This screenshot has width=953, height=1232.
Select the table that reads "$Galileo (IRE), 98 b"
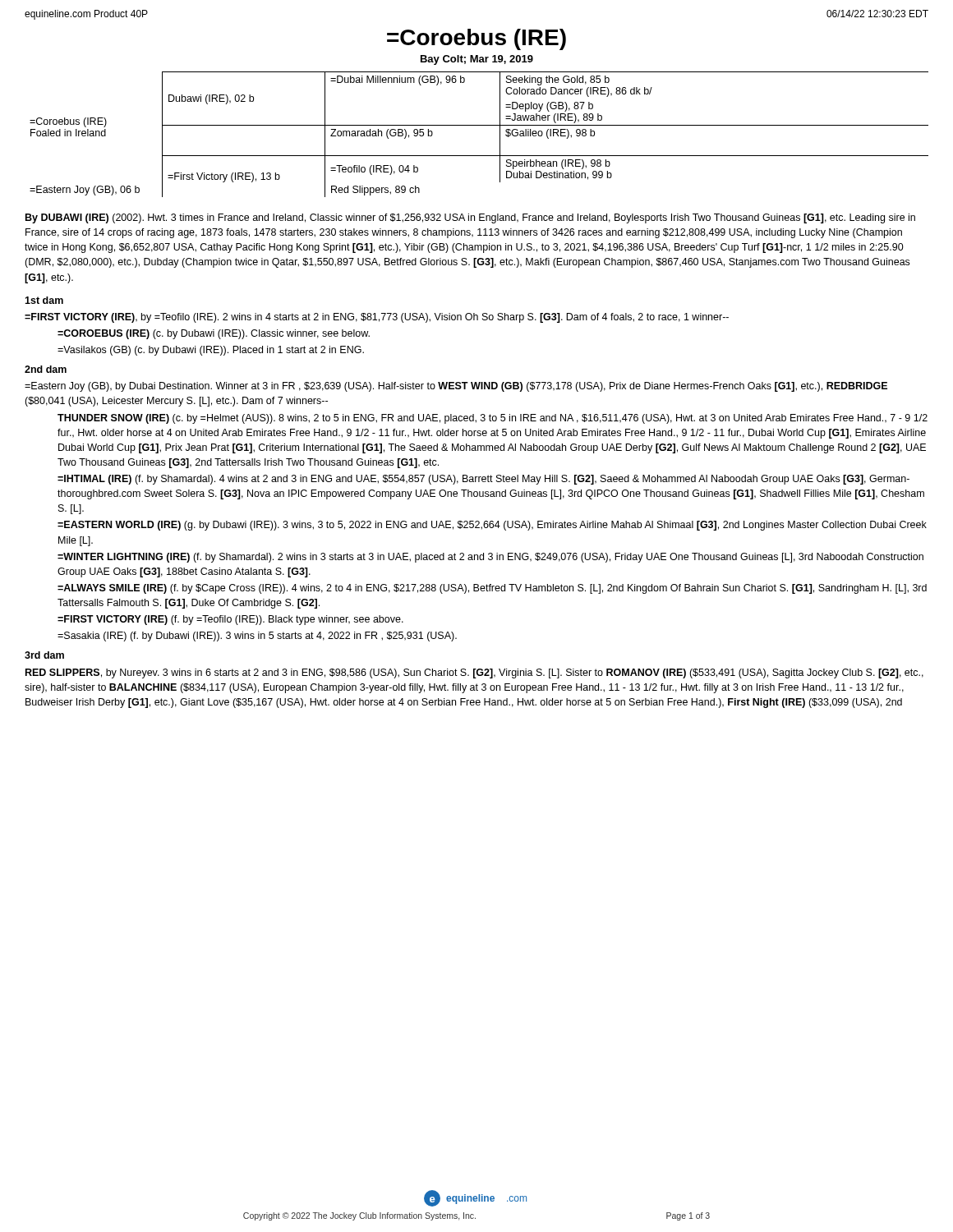(x=476, y=134)
